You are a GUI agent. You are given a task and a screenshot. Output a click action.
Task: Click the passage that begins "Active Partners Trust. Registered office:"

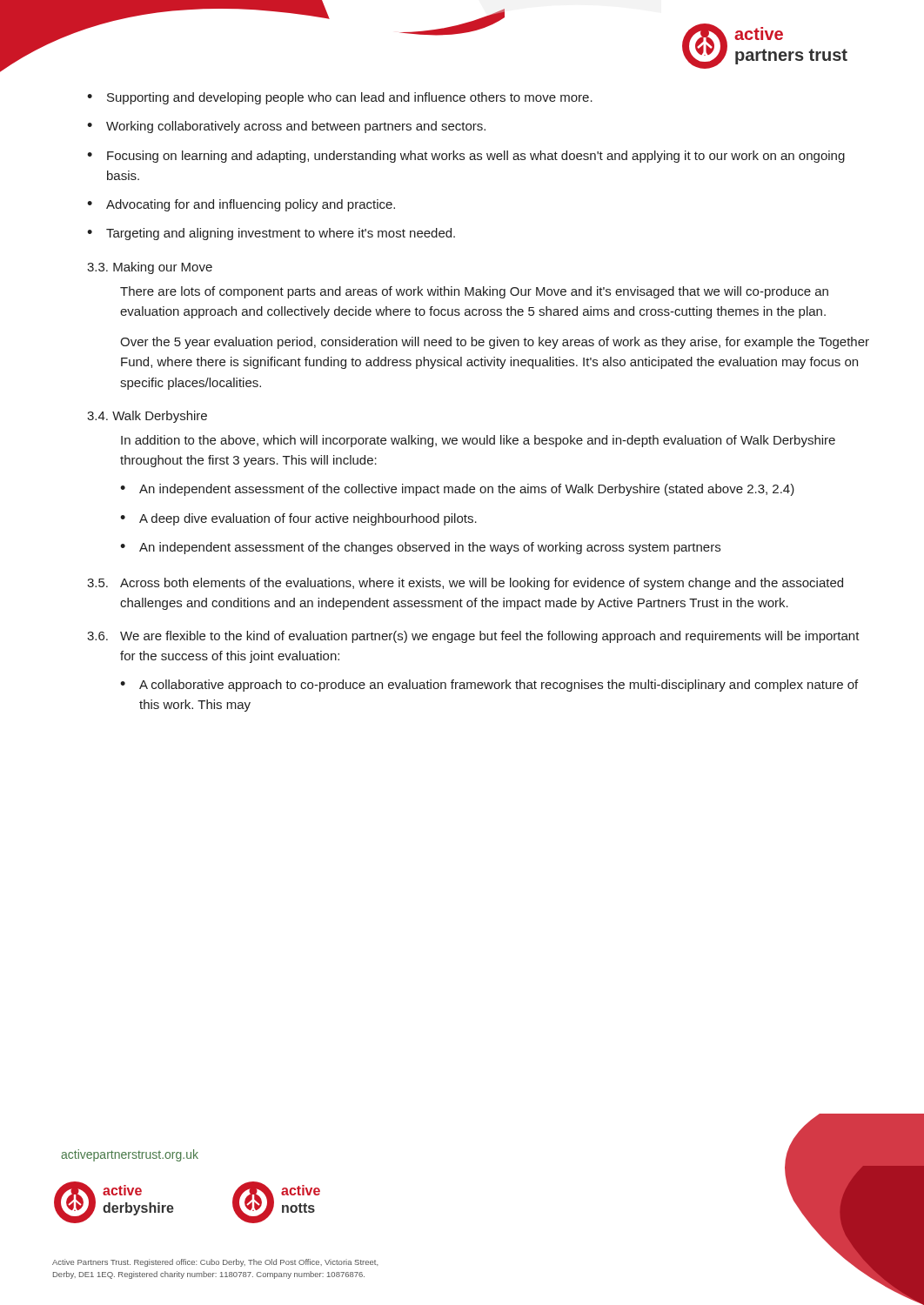click(x=215, y=1268)
